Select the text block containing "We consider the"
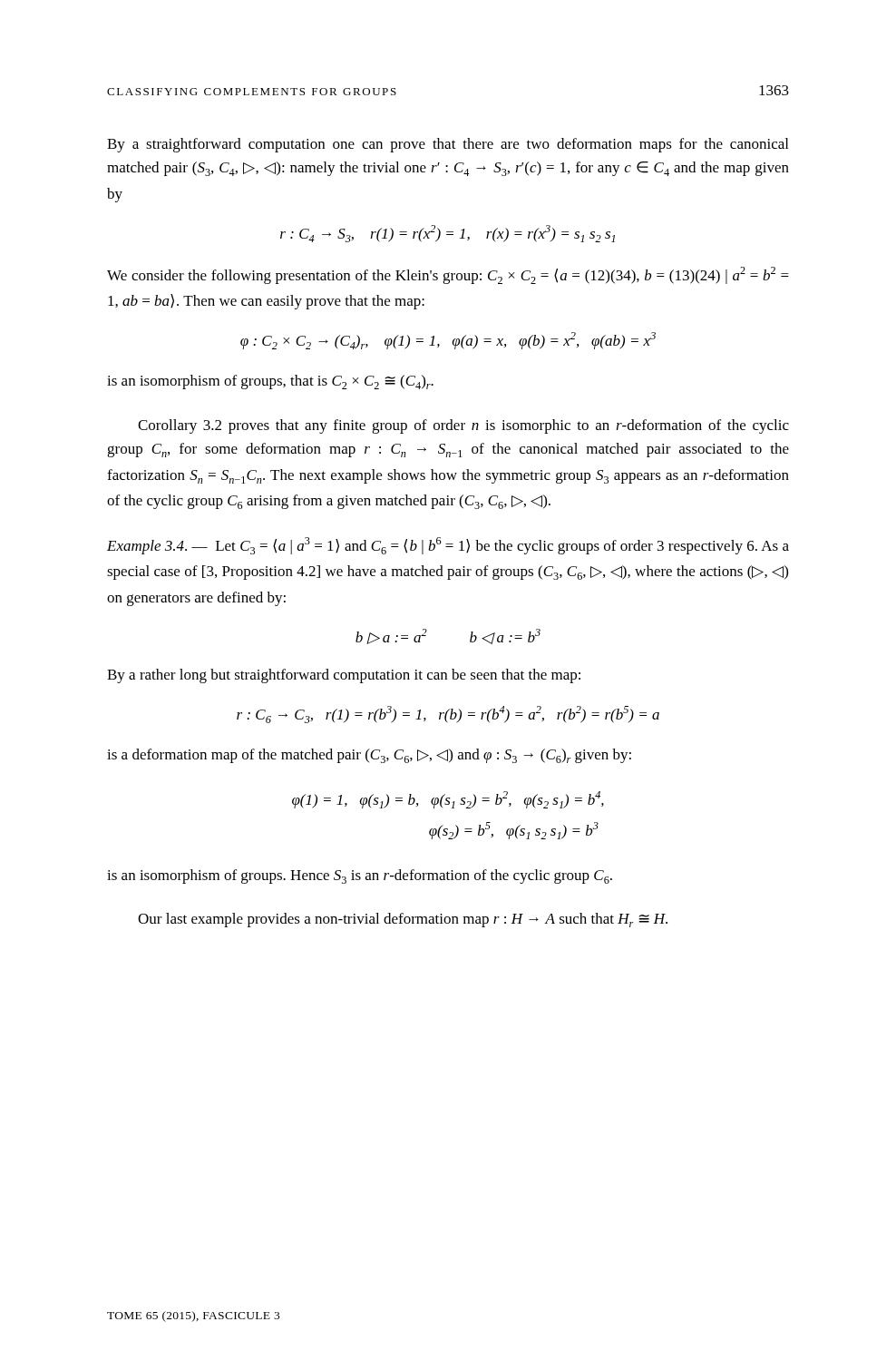This screenshot has height=1361, width=896. click(x=448, y=287)
